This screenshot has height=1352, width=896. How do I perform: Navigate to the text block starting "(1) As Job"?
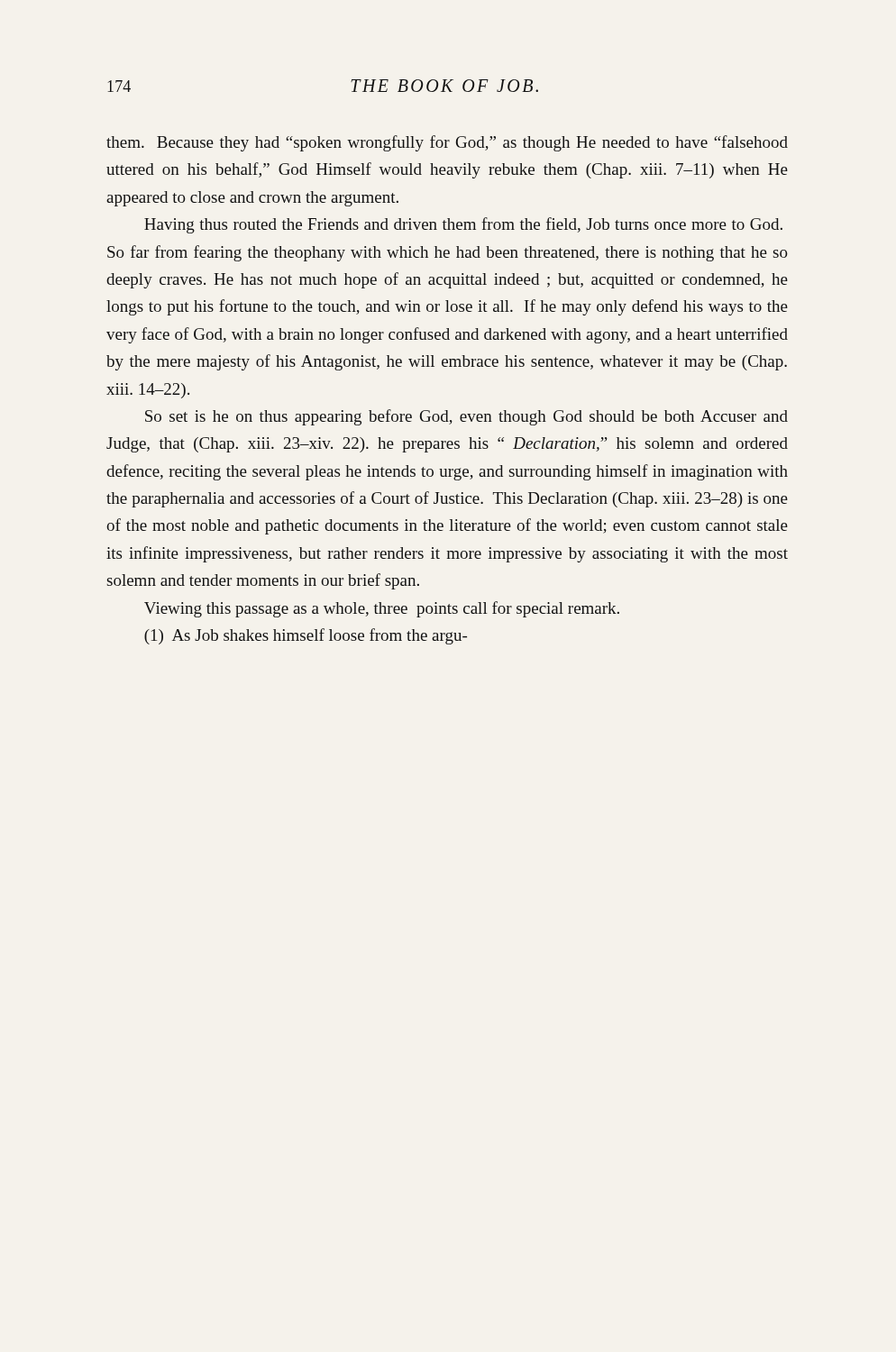coord(447,636)
